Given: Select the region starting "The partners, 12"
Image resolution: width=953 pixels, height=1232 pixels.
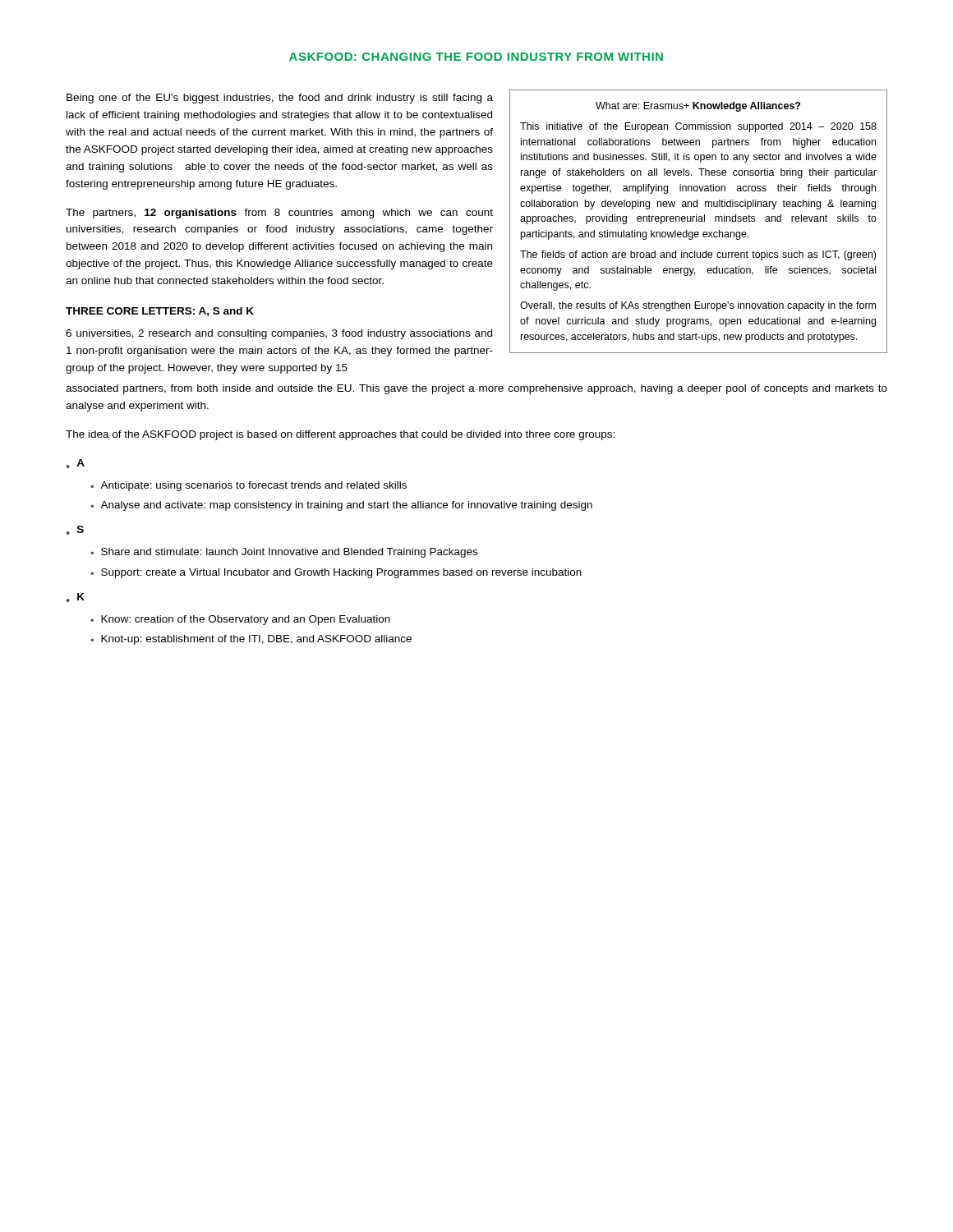Looking at the screenshot, I should point(279,246).
